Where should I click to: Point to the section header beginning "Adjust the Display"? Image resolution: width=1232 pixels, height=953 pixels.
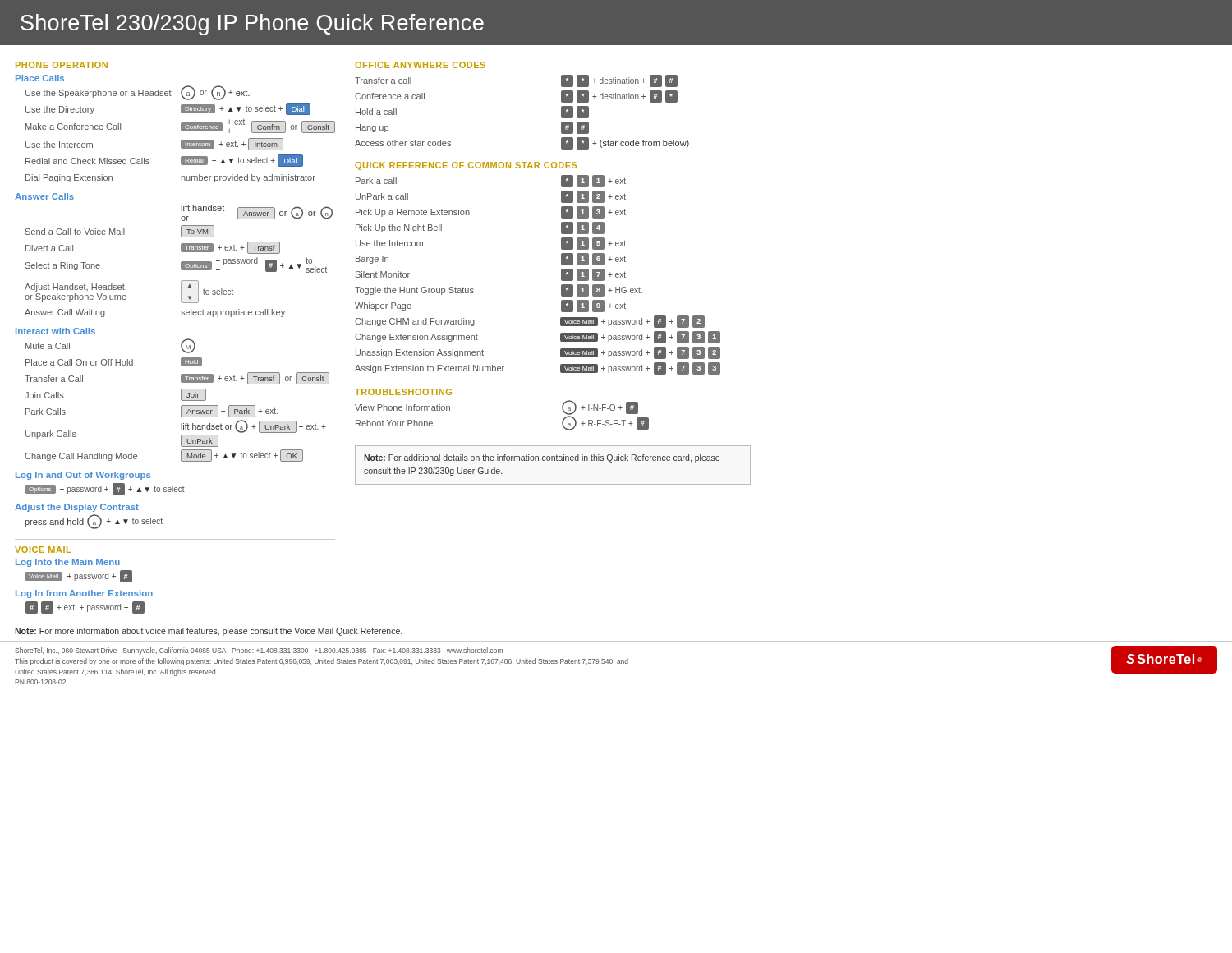77,507
